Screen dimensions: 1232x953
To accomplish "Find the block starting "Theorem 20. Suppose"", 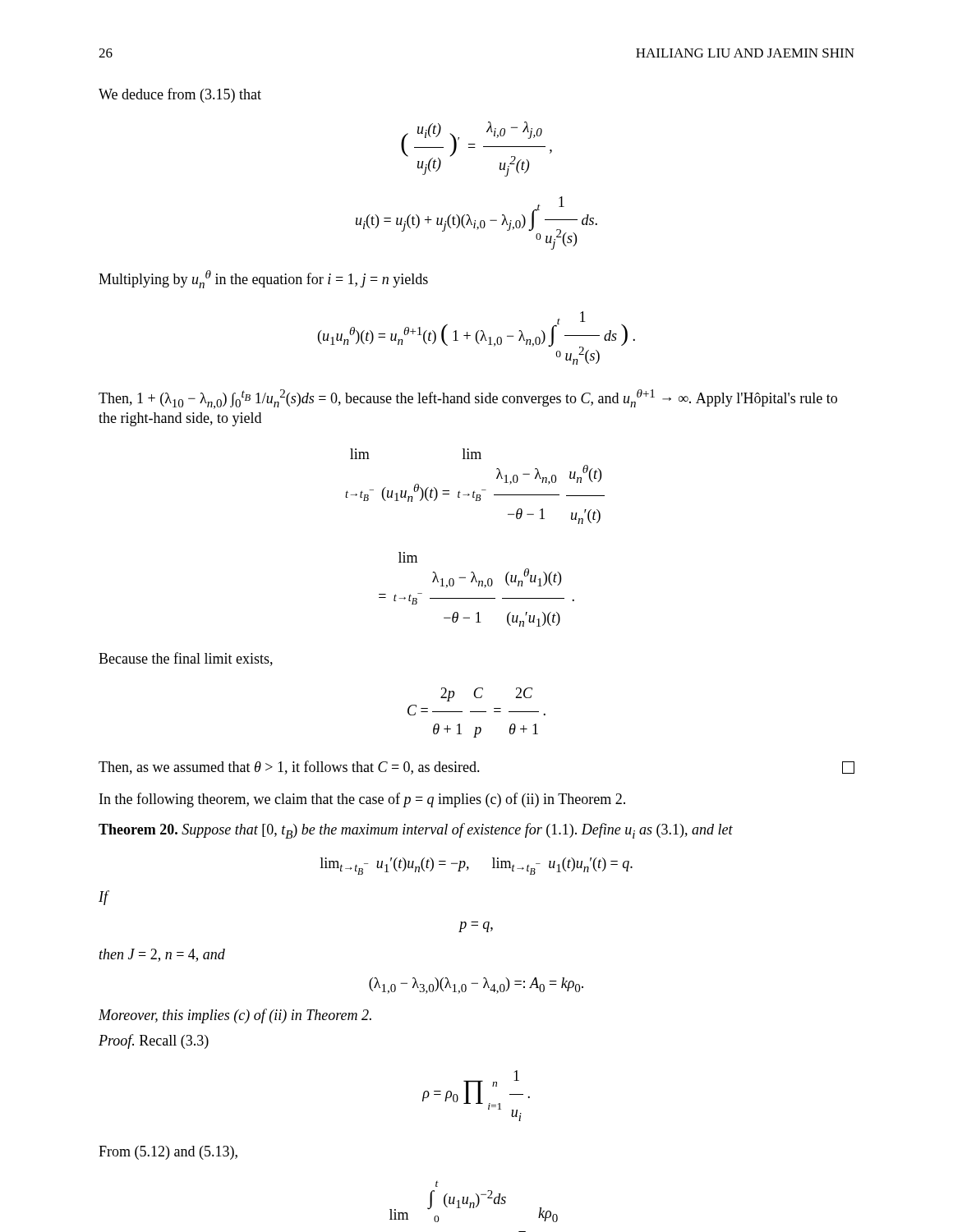I will (415, 831).
